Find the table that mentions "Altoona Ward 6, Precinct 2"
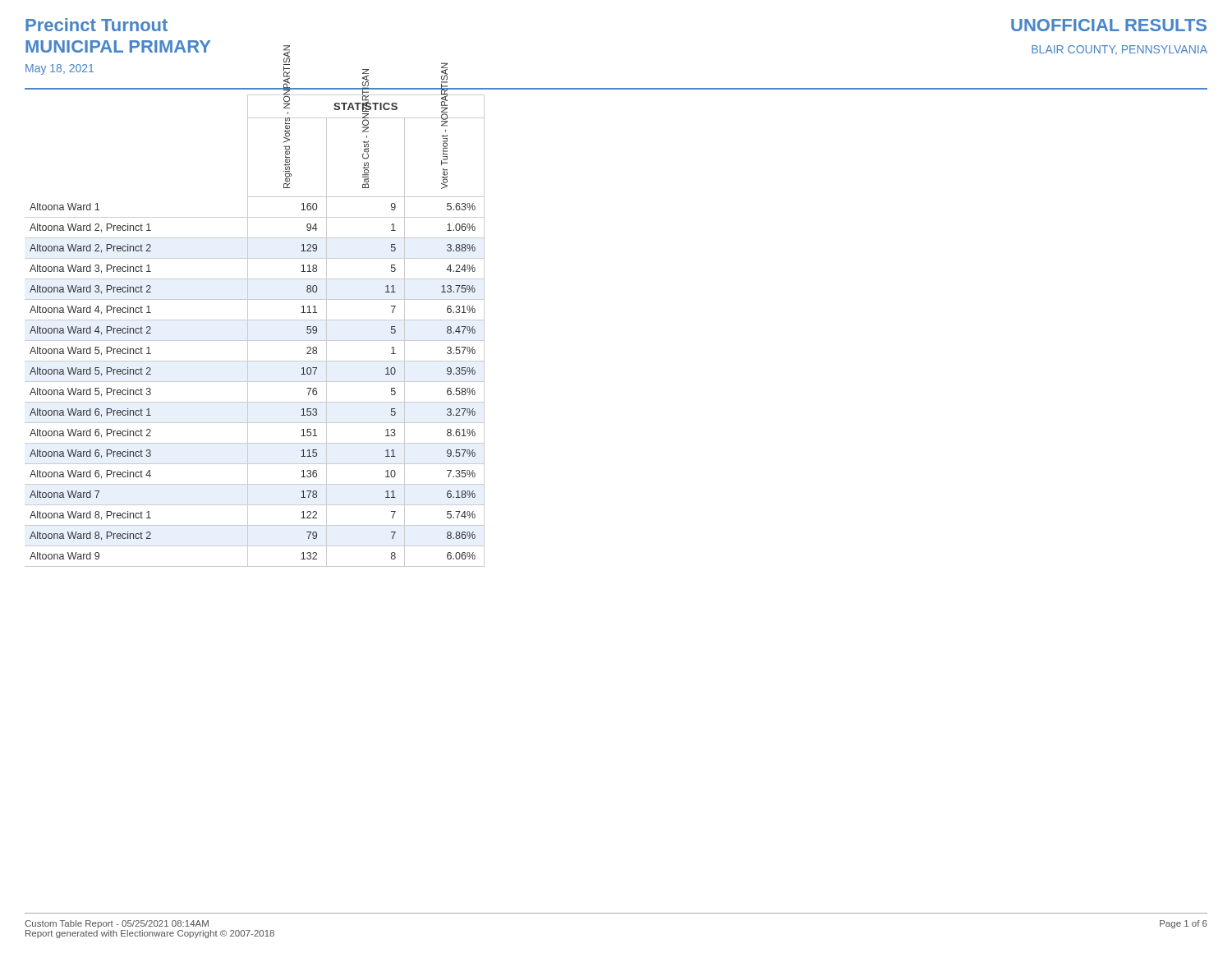This screenshot has height=953, width=1232. pyautogui.click(x=255, y=331)
